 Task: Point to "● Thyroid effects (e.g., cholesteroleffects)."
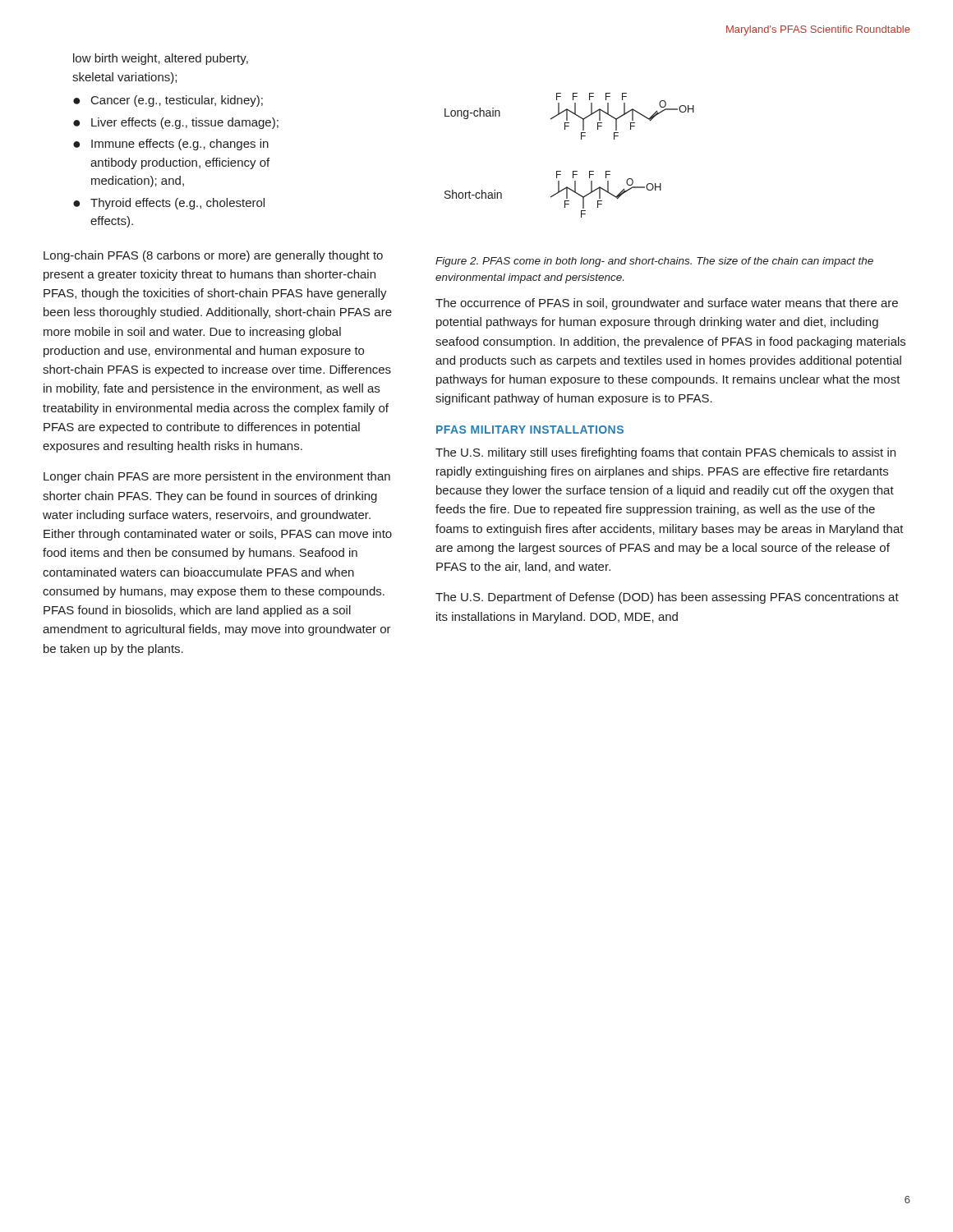pyautogui.click(x=169, y=212)
